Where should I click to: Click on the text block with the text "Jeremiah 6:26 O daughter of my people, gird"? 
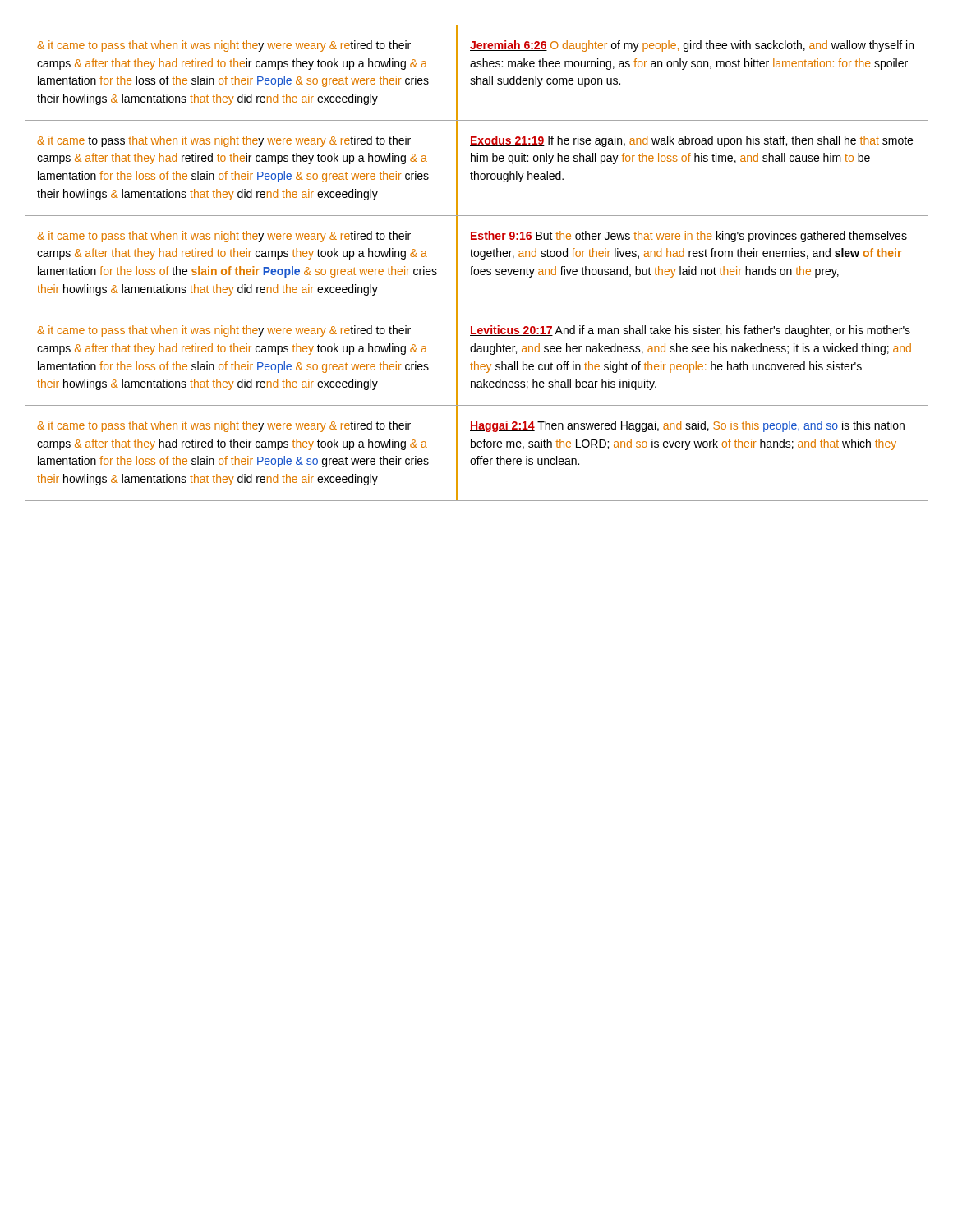pyautogui.click(x=692, y=63)
